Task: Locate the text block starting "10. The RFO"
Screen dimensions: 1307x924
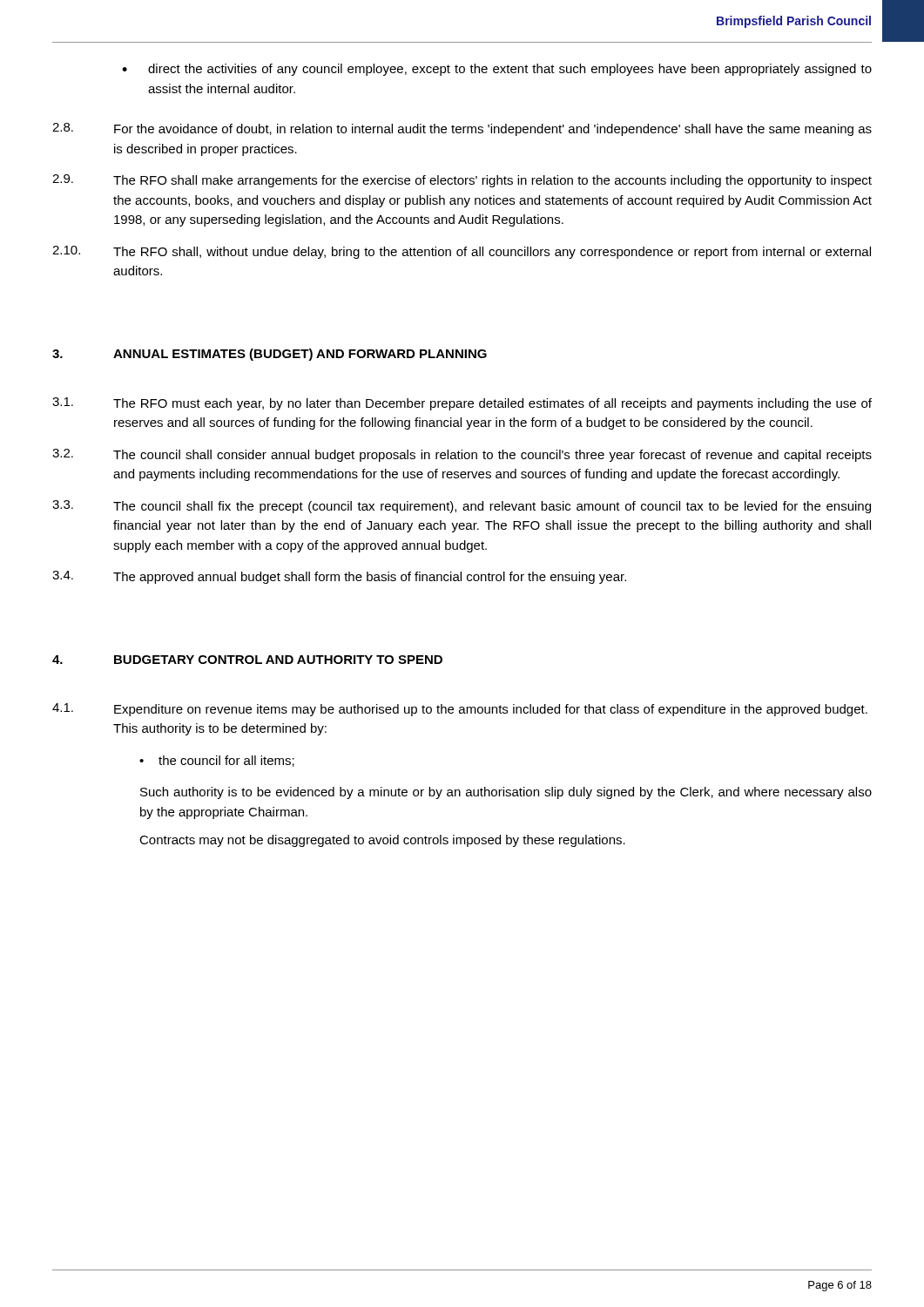Action: click(x=462, y=261)
